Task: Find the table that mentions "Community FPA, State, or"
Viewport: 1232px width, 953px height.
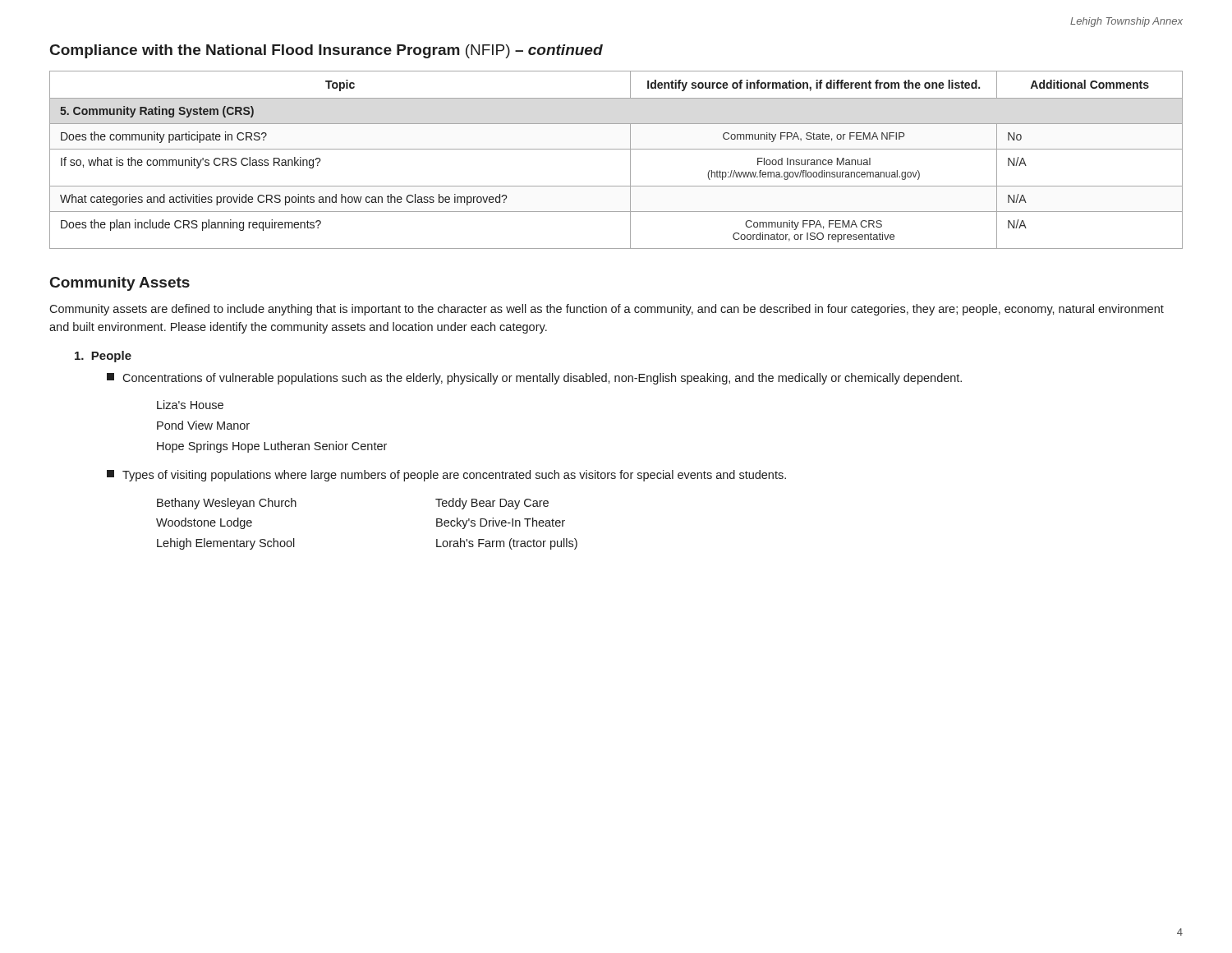Action: point(616,160)
